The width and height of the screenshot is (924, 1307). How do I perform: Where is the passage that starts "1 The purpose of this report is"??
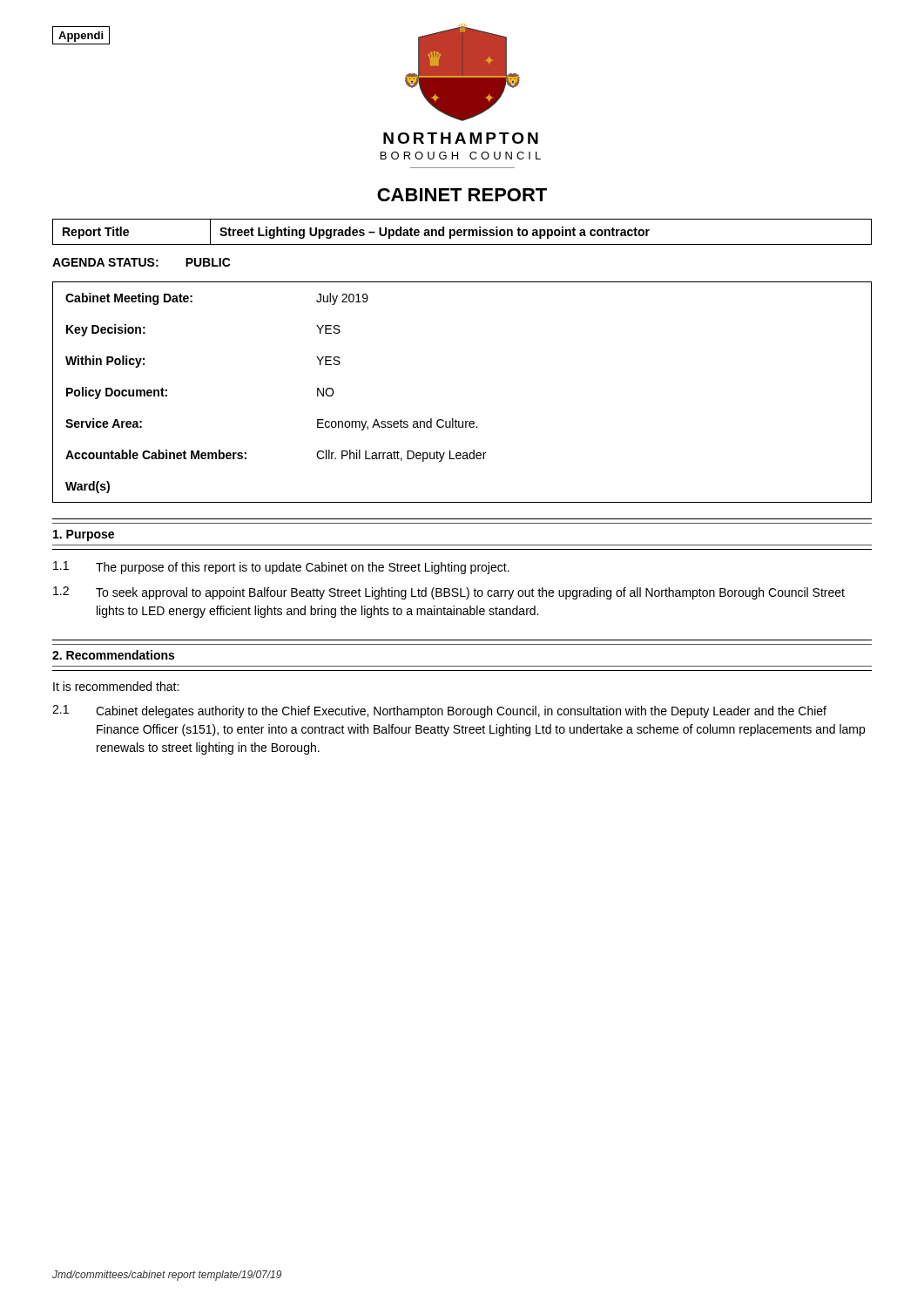(462, 568)
